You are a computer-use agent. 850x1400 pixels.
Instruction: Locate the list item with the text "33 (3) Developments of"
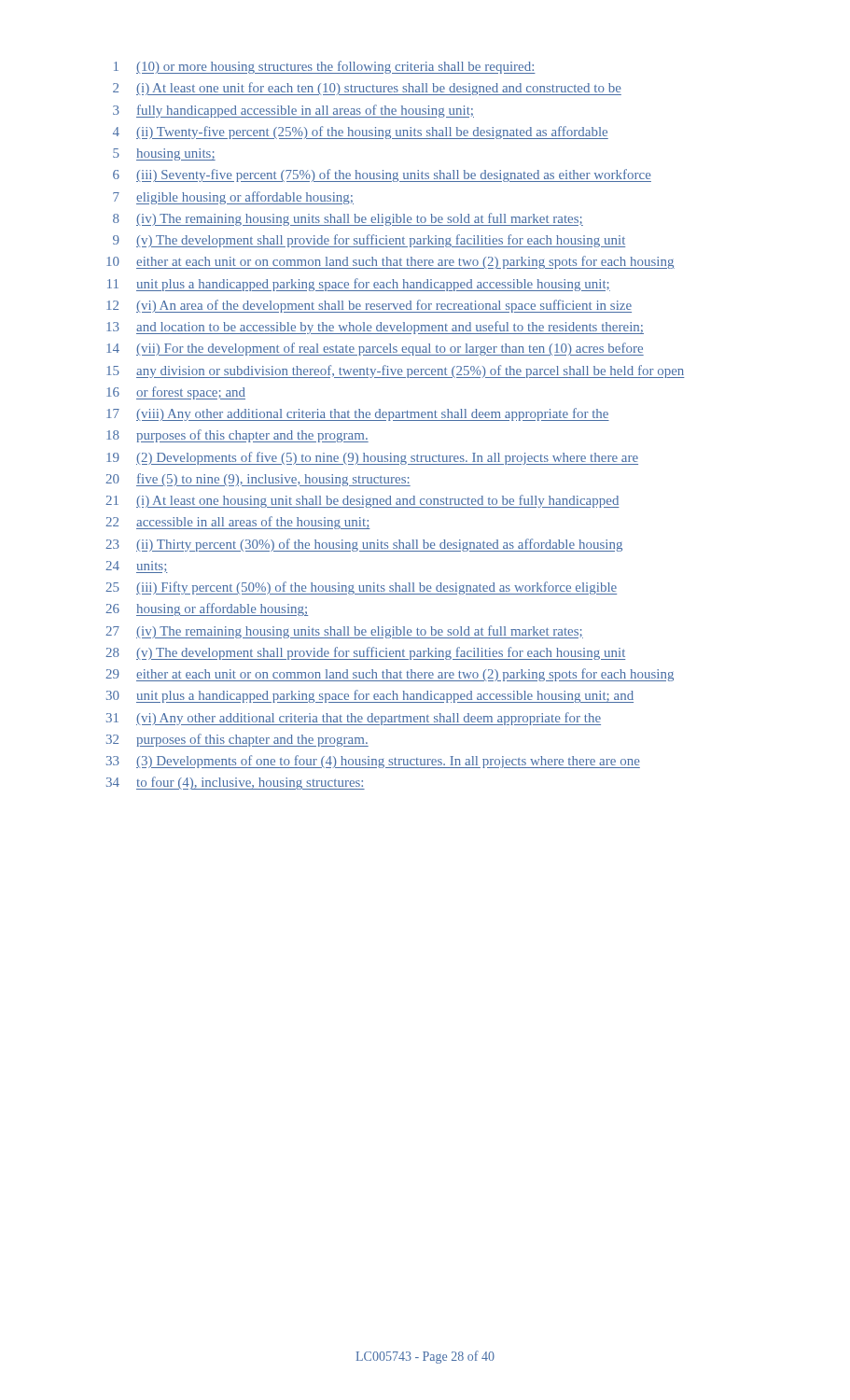click(425, 761)
